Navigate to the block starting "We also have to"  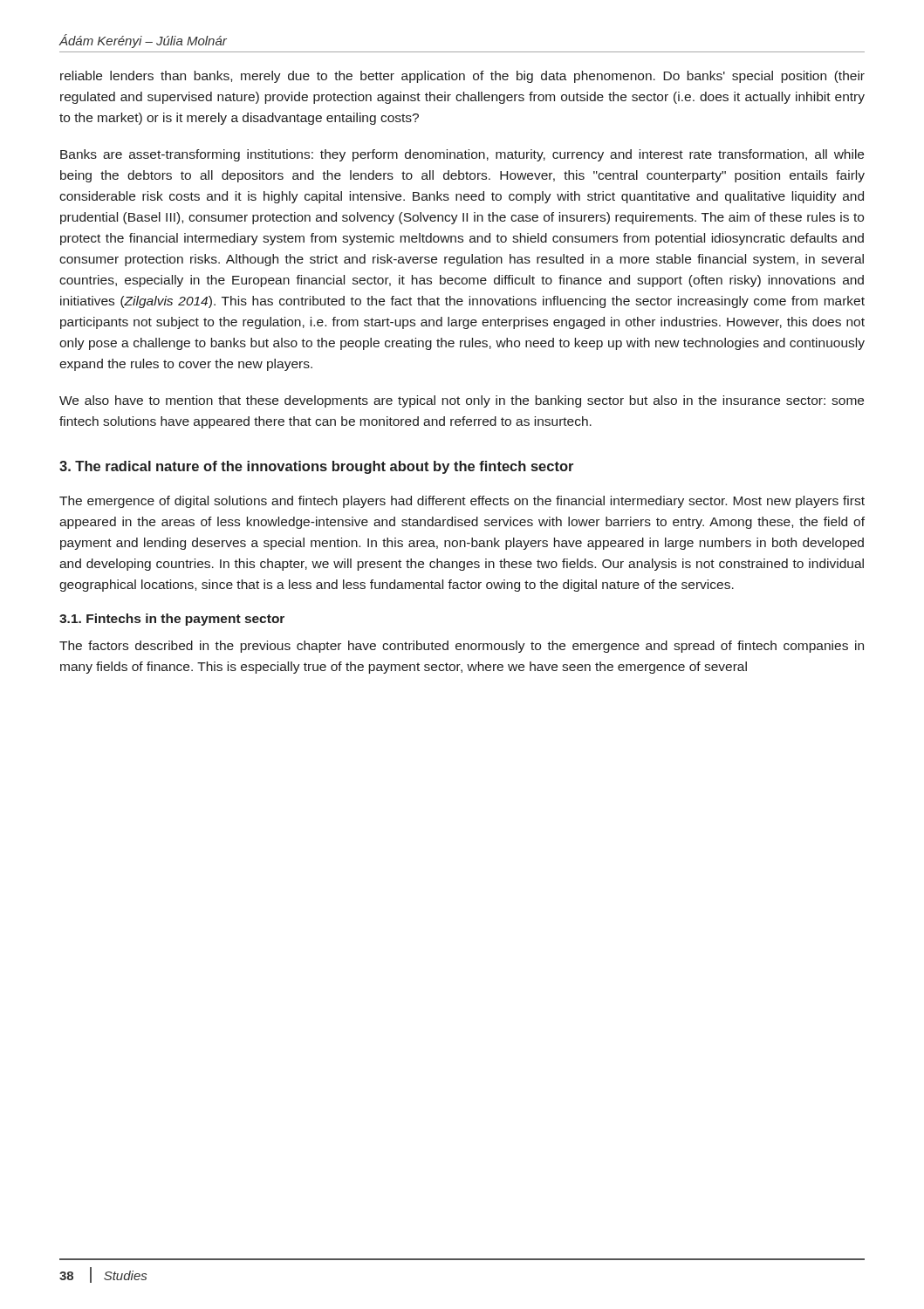(x=462, y=411)
